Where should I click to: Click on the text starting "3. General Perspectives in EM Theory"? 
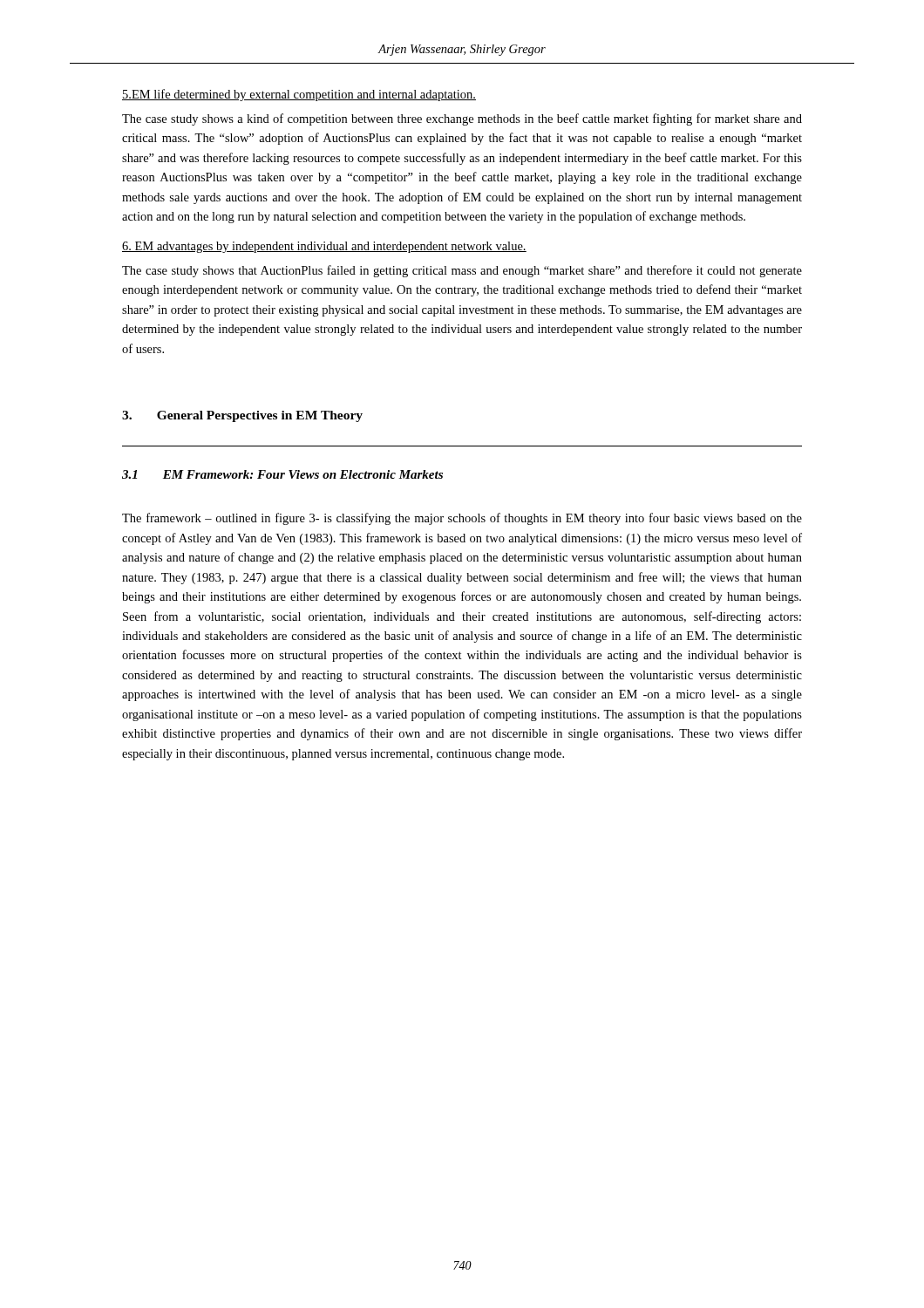coord(242,416)
